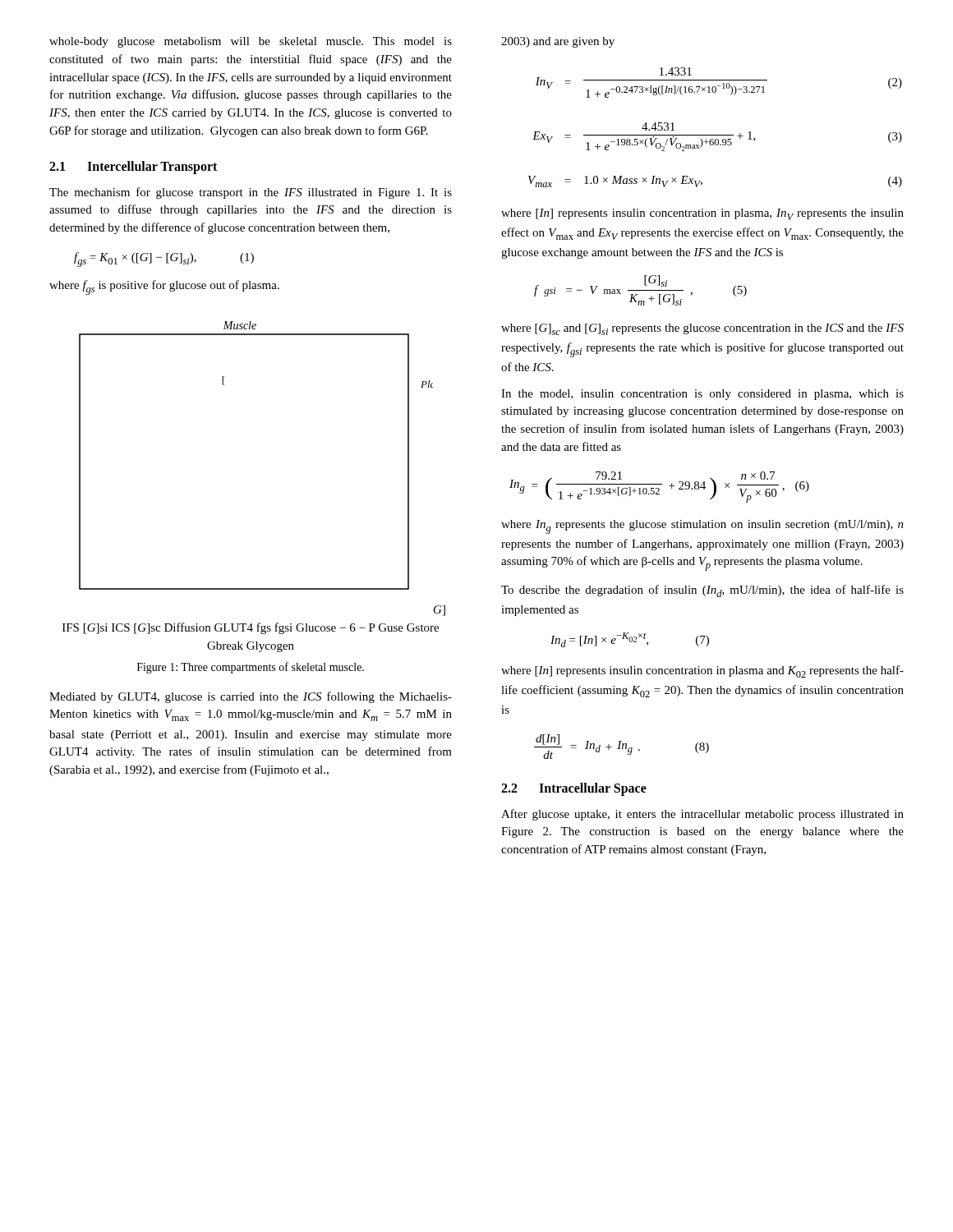Find the region starting "whole-body glucose metabolism"
953x1232 pixels.
point(251,86)
